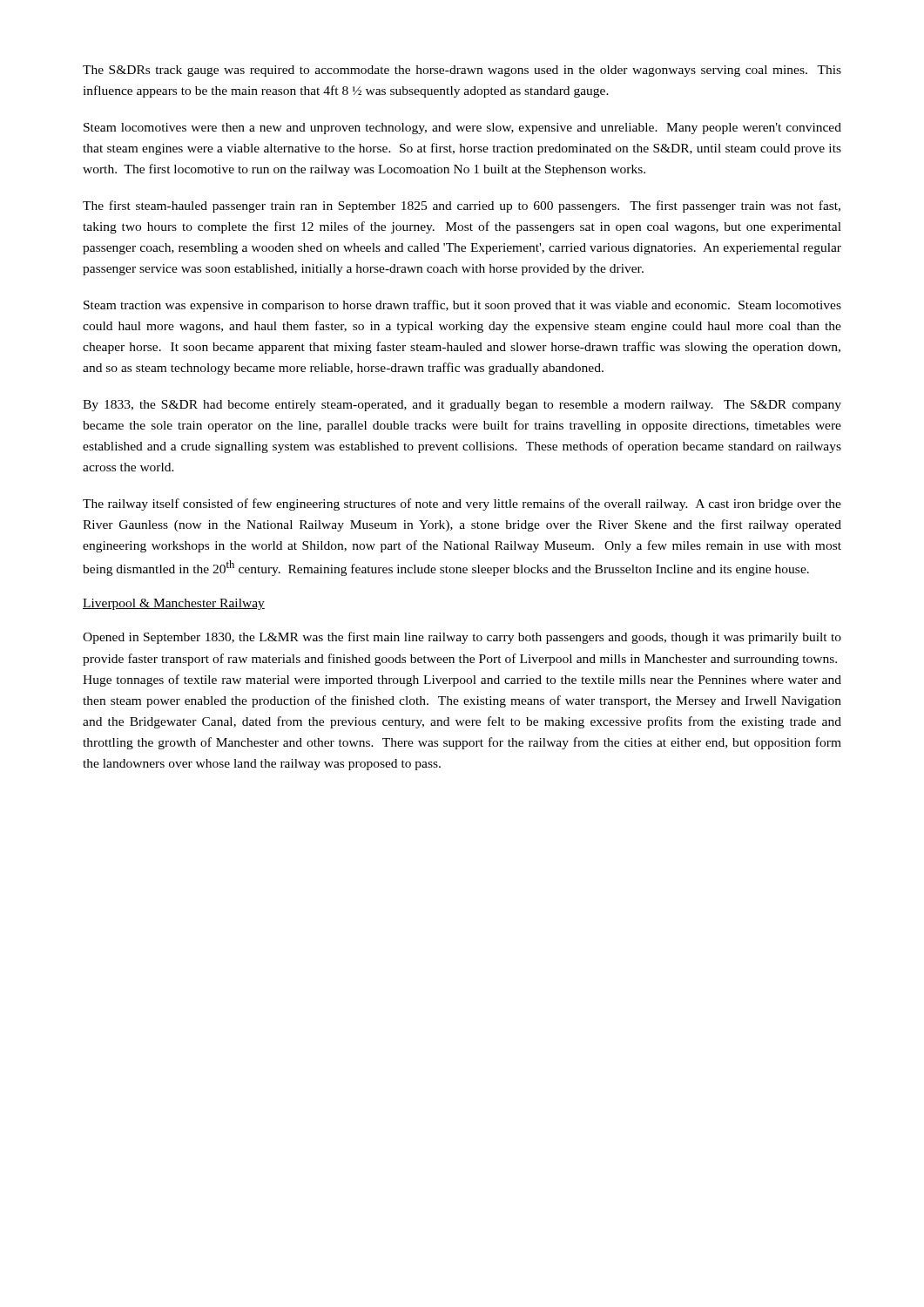Locate the block starting "Opened in September"

(462, 700)
